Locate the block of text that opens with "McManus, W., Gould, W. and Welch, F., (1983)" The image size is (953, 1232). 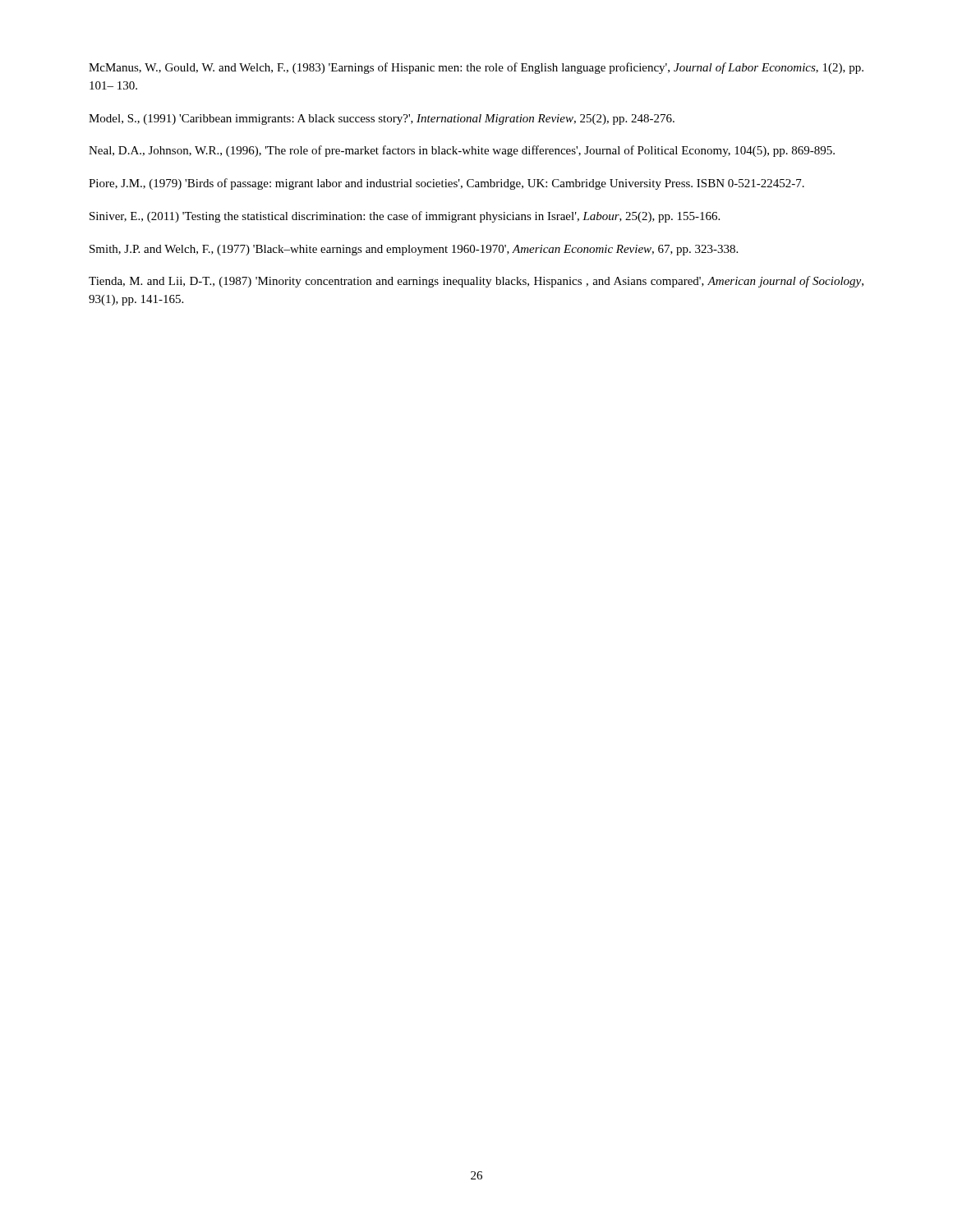point(476,76)
